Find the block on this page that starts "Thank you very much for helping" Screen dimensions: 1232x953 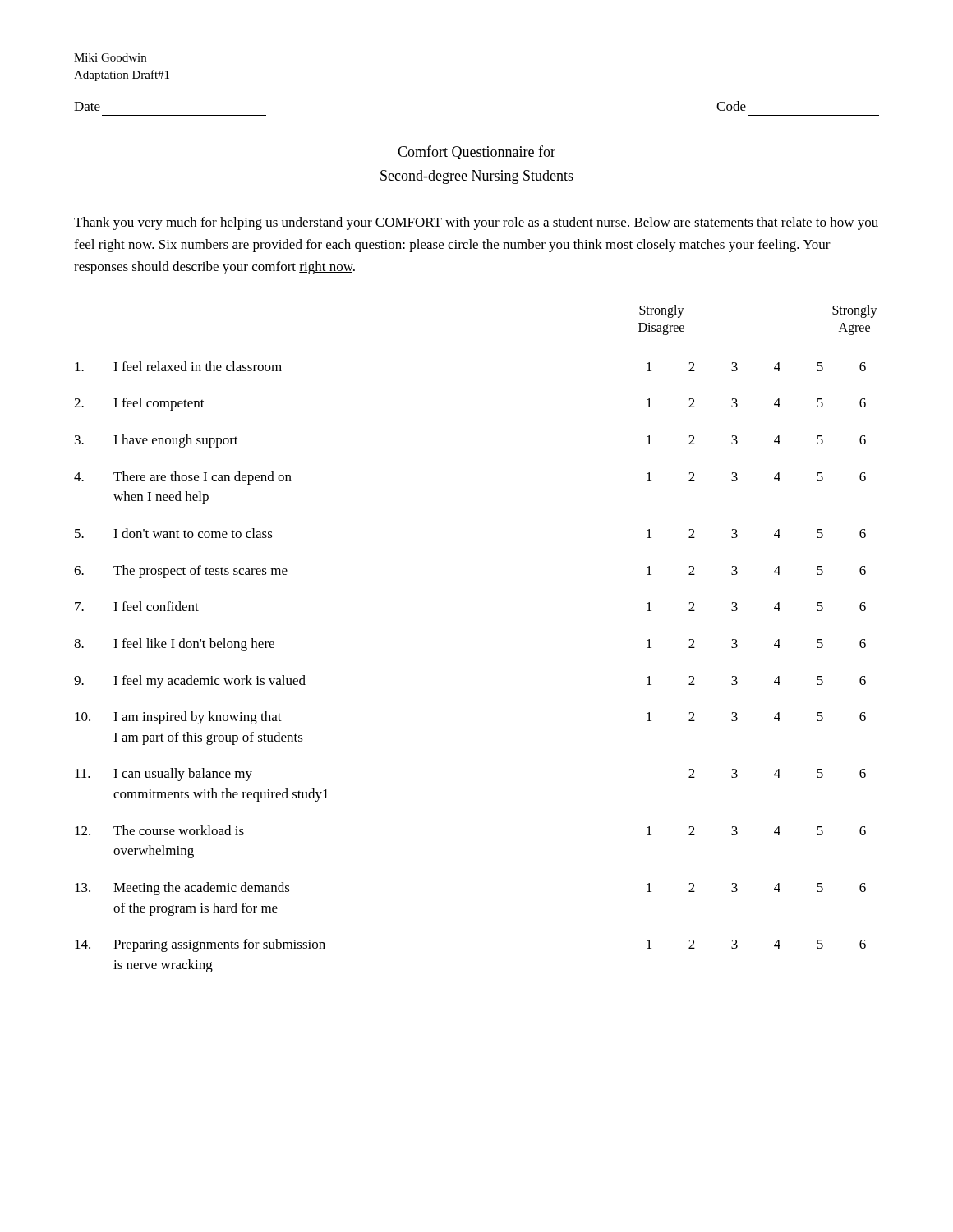(476, 244)
